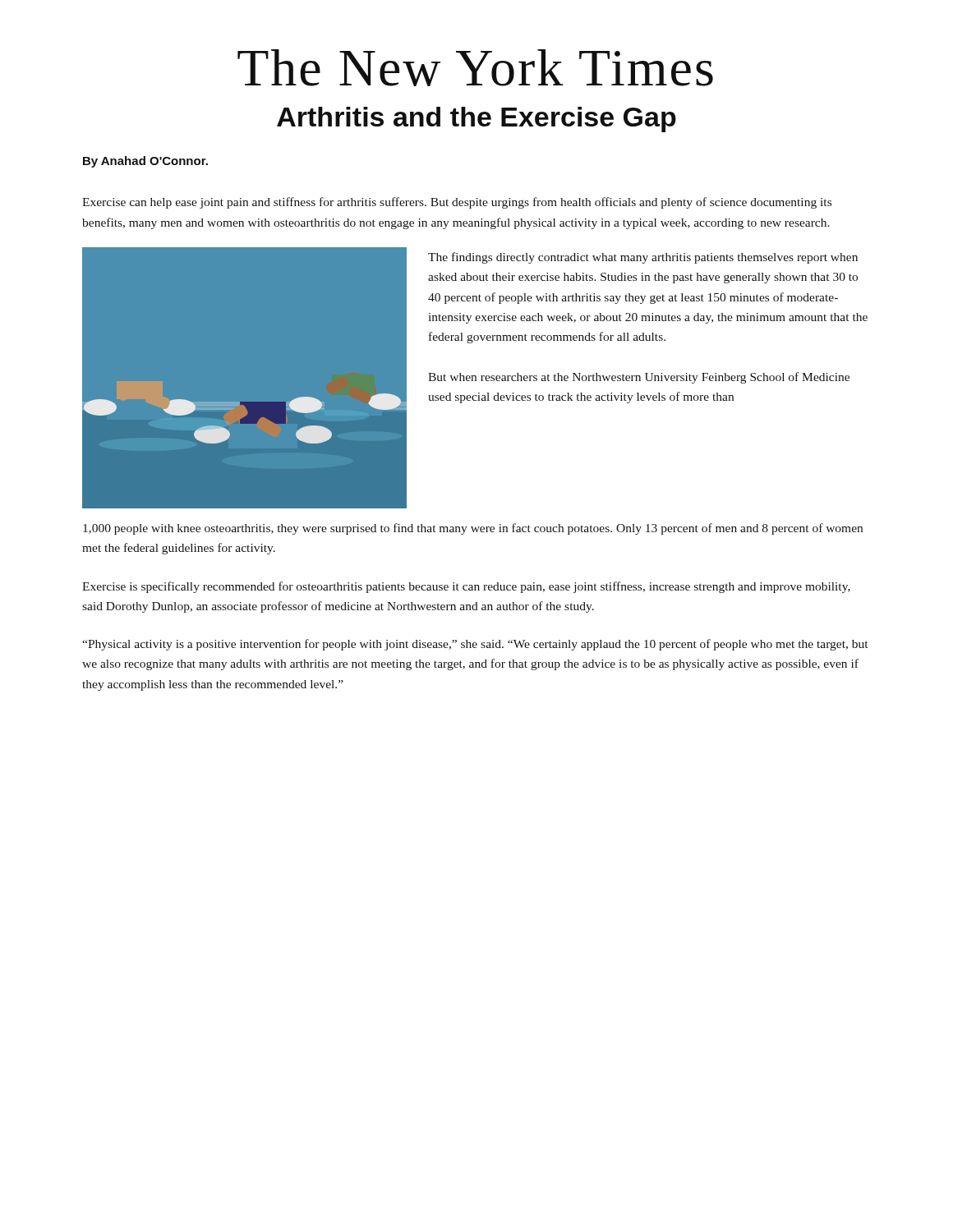Point to the title beginning "Arthritis and the"
Image resolution: width=953 pixels, height=1232 pixels.
476,117
